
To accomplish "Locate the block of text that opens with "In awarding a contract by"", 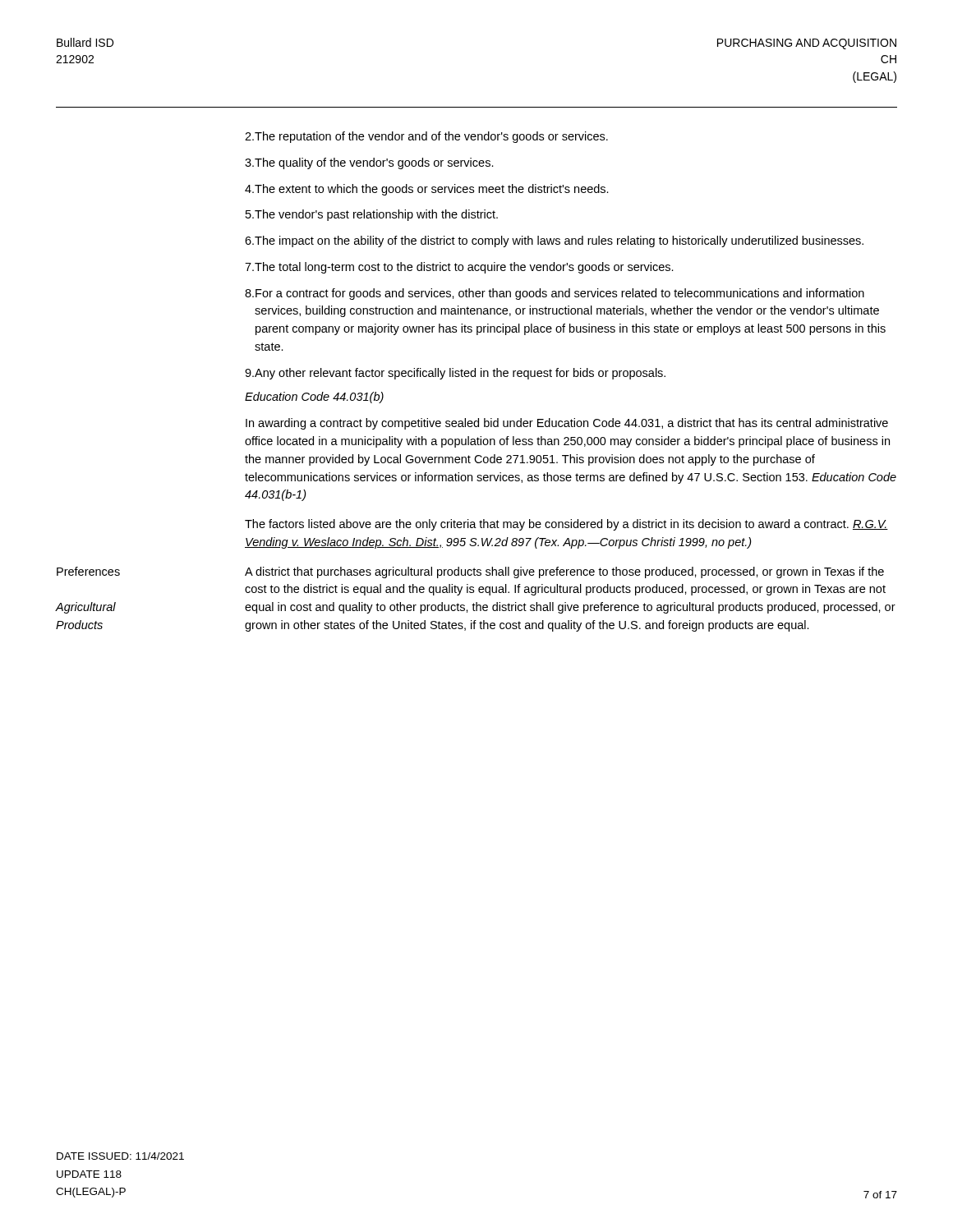I will point(571,459).
